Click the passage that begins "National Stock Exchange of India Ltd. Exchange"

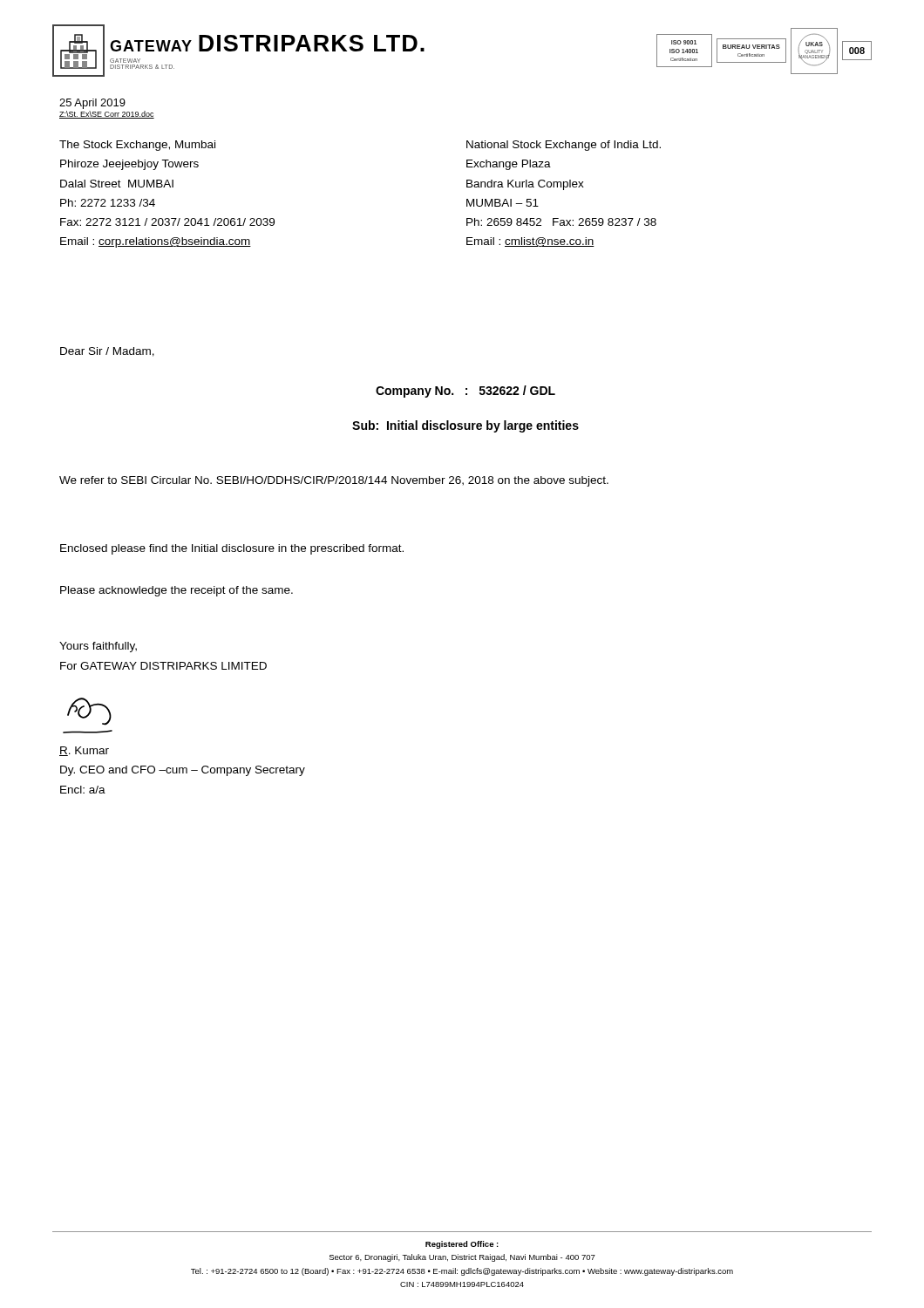click(564, 146)
